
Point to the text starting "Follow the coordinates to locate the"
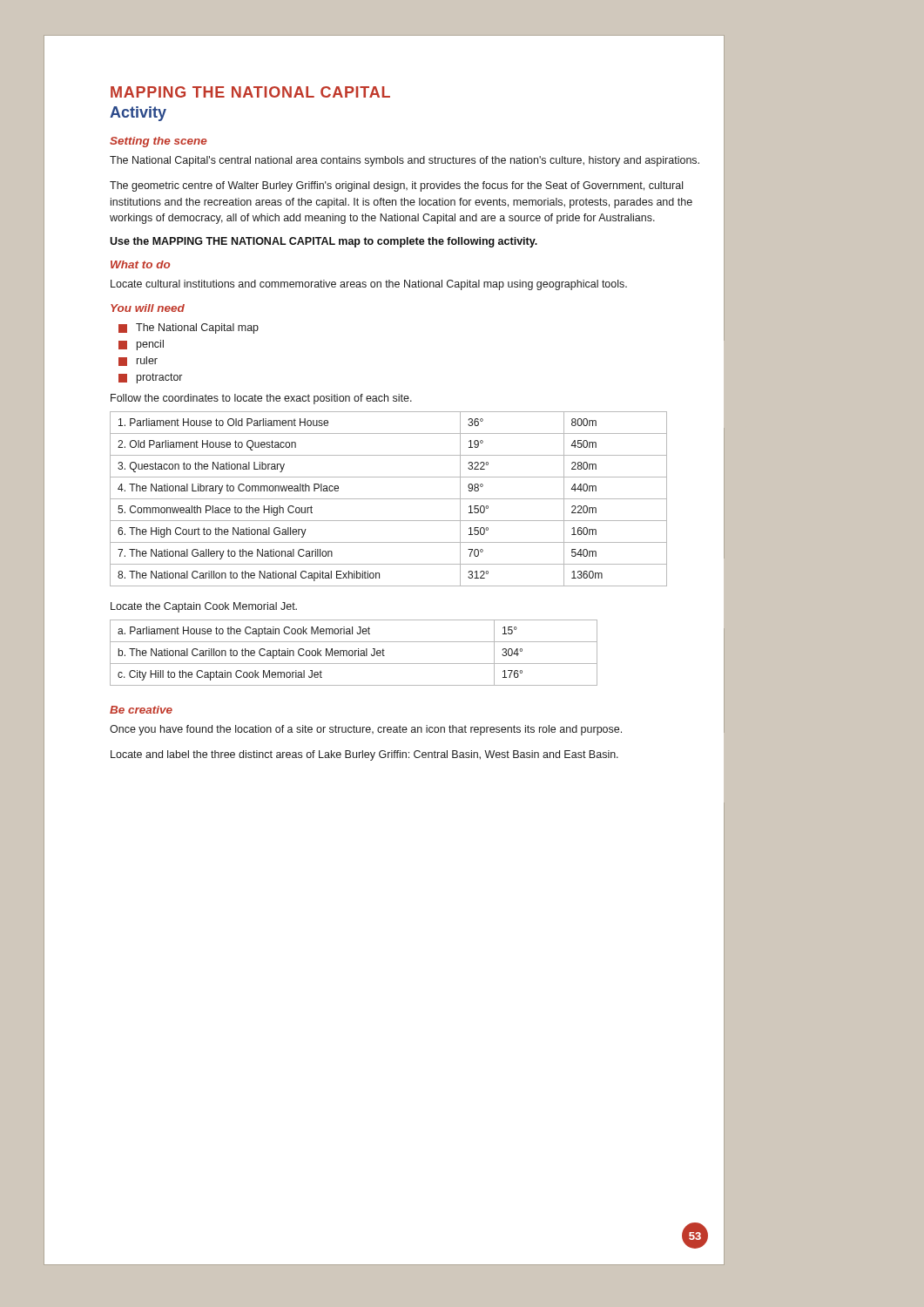pos(255,398)
